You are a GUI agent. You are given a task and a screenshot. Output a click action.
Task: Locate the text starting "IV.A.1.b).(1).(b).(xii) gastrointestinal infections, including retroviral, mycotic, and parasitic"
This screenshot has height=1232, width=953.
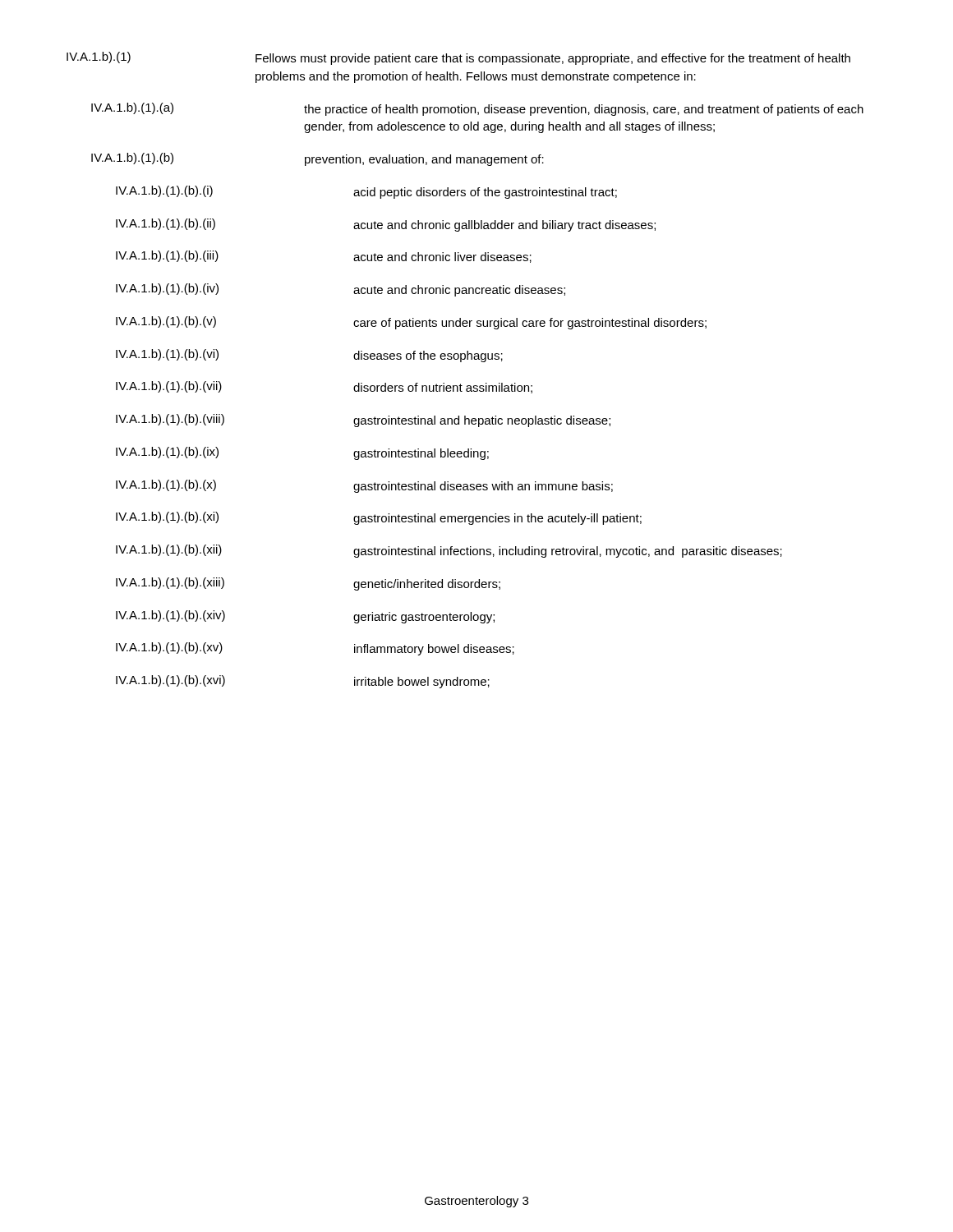pyautogui.click(x=476, y=551)
